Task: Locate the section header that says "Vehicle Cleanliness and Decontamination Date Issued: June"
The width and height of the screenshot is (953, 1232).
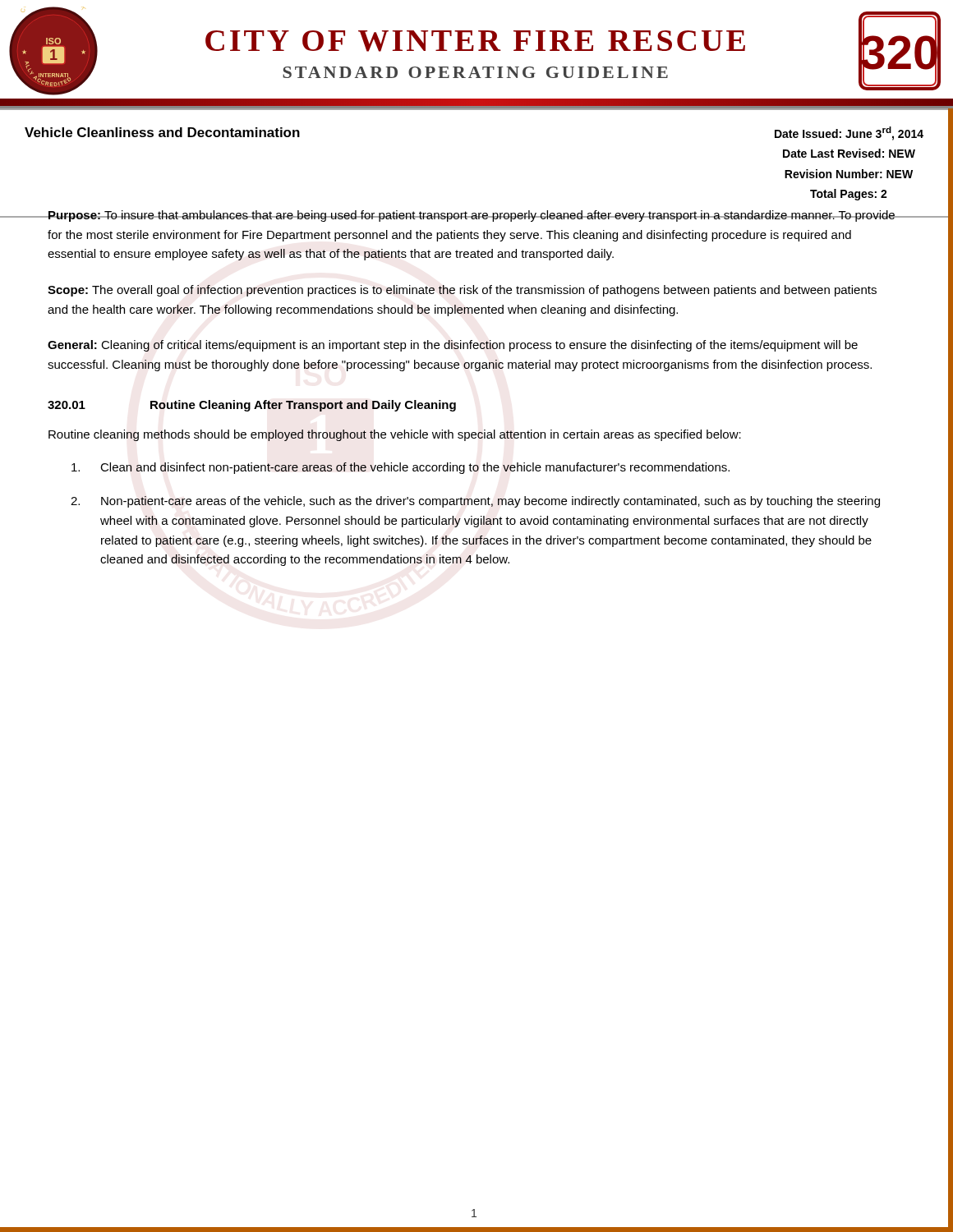Action: [162, 133]
